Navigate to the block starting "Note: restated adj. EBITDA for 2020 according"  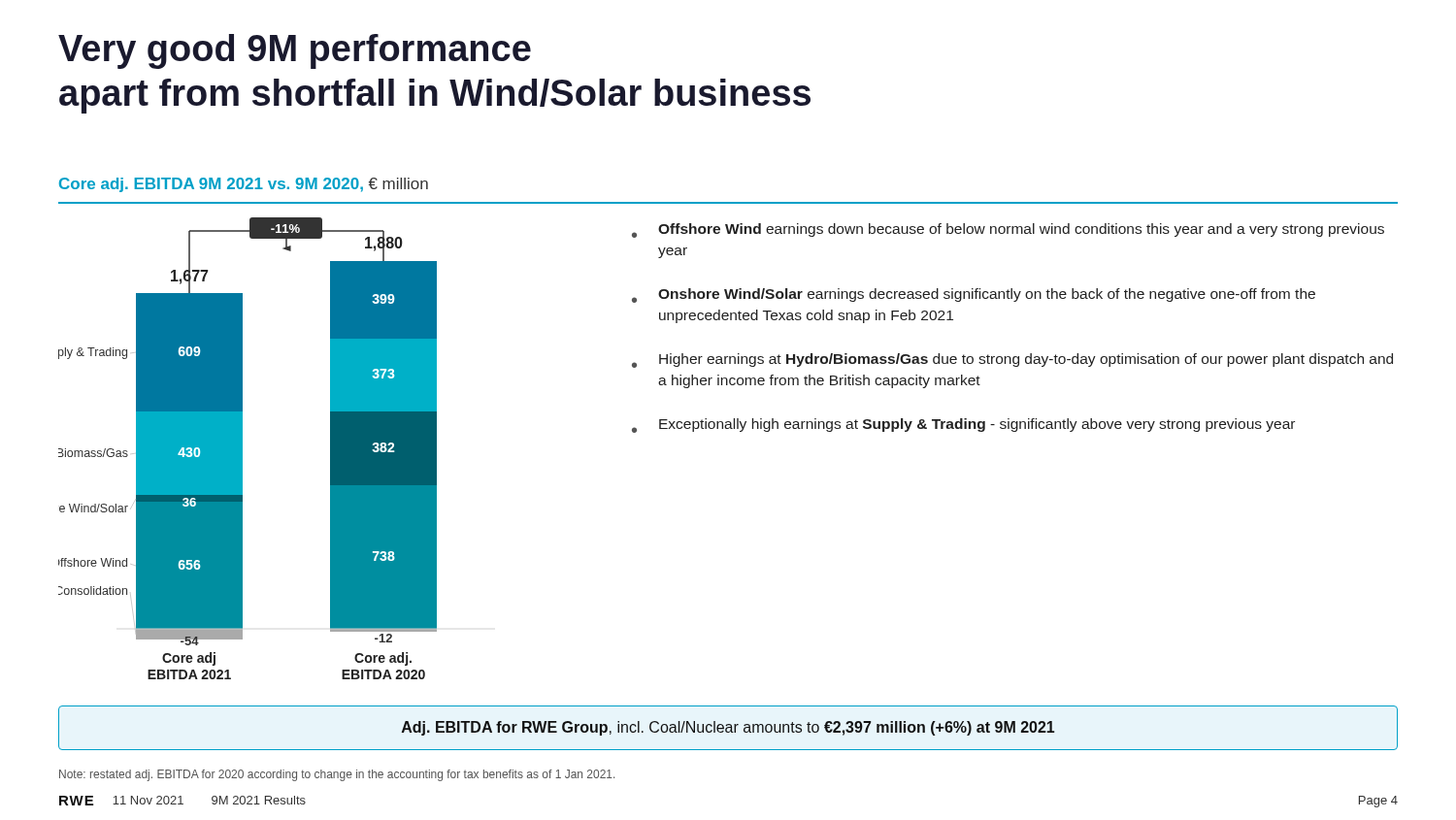pyautogui.click(x=337, y=774)
